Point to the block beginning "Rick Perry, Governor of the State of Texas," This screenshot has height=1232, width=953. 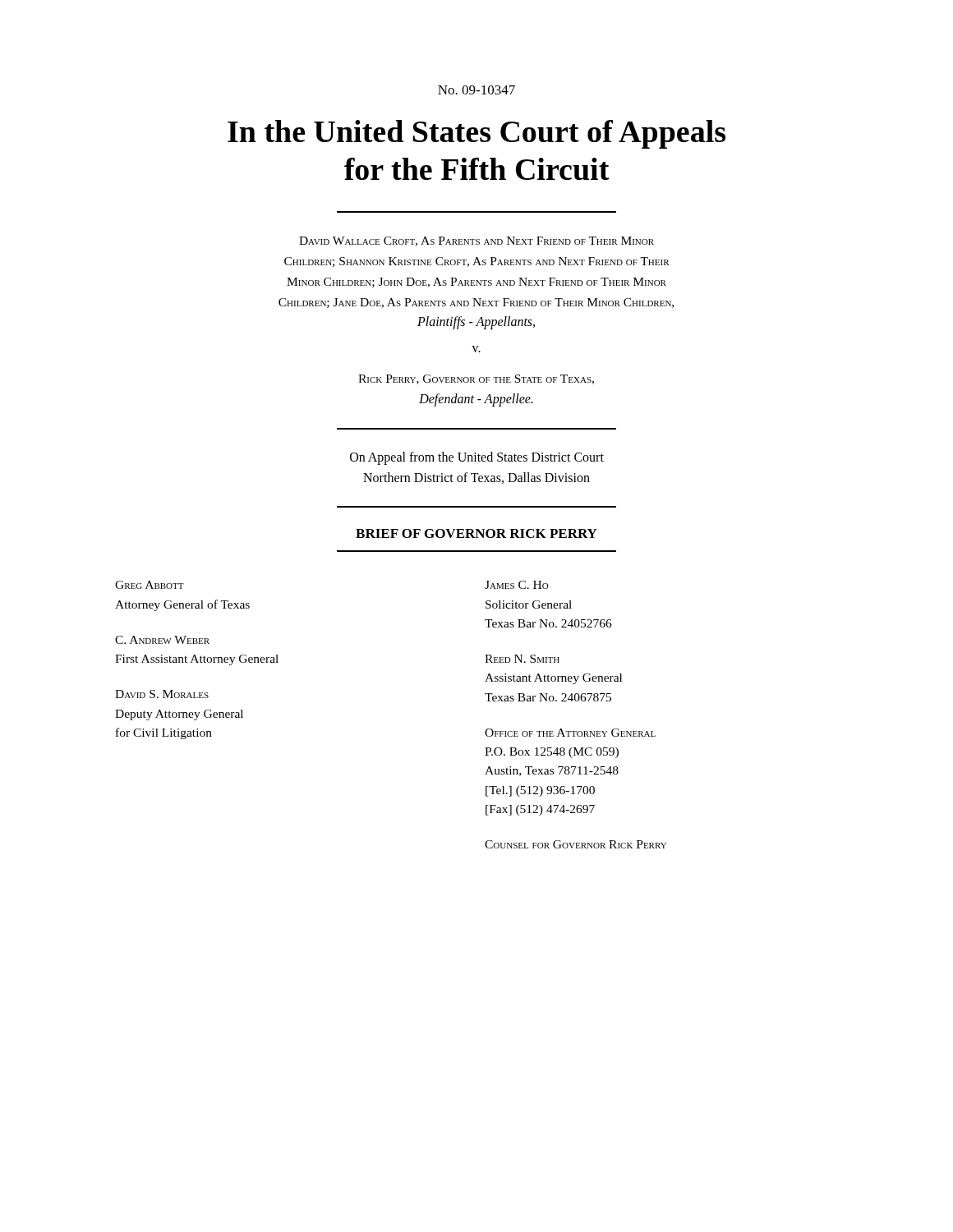[476, 389]
